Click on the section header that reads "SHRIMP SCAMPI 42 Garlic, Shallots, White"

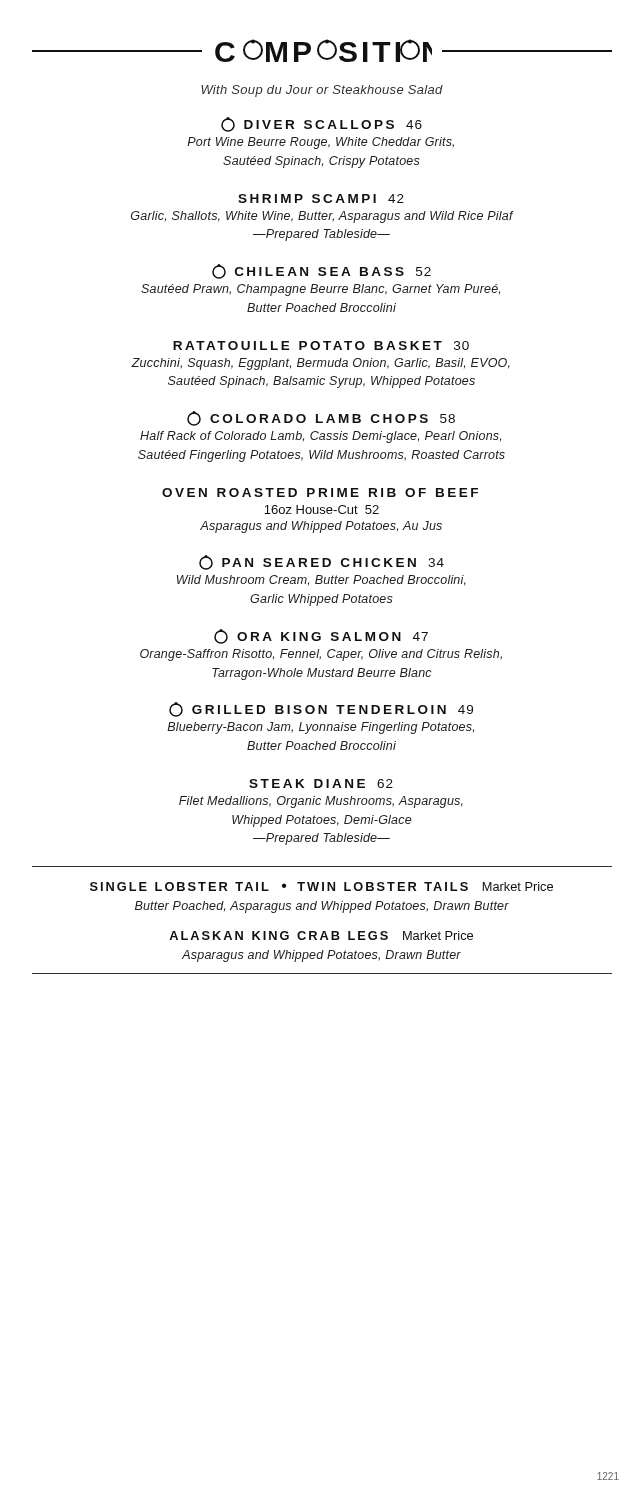322,216
